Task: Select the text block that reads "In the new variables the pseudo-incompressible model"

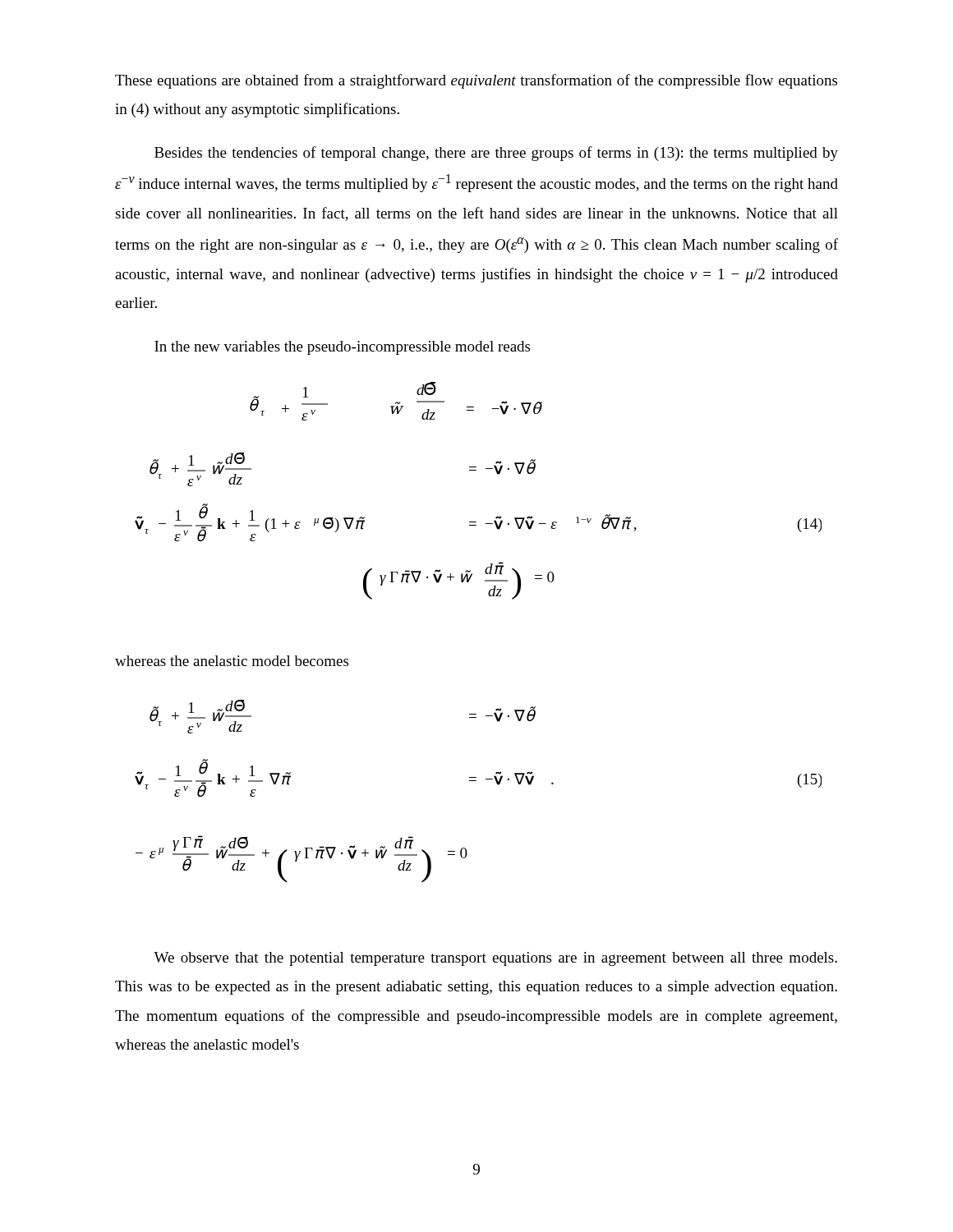Action: [x=476, y=346]
